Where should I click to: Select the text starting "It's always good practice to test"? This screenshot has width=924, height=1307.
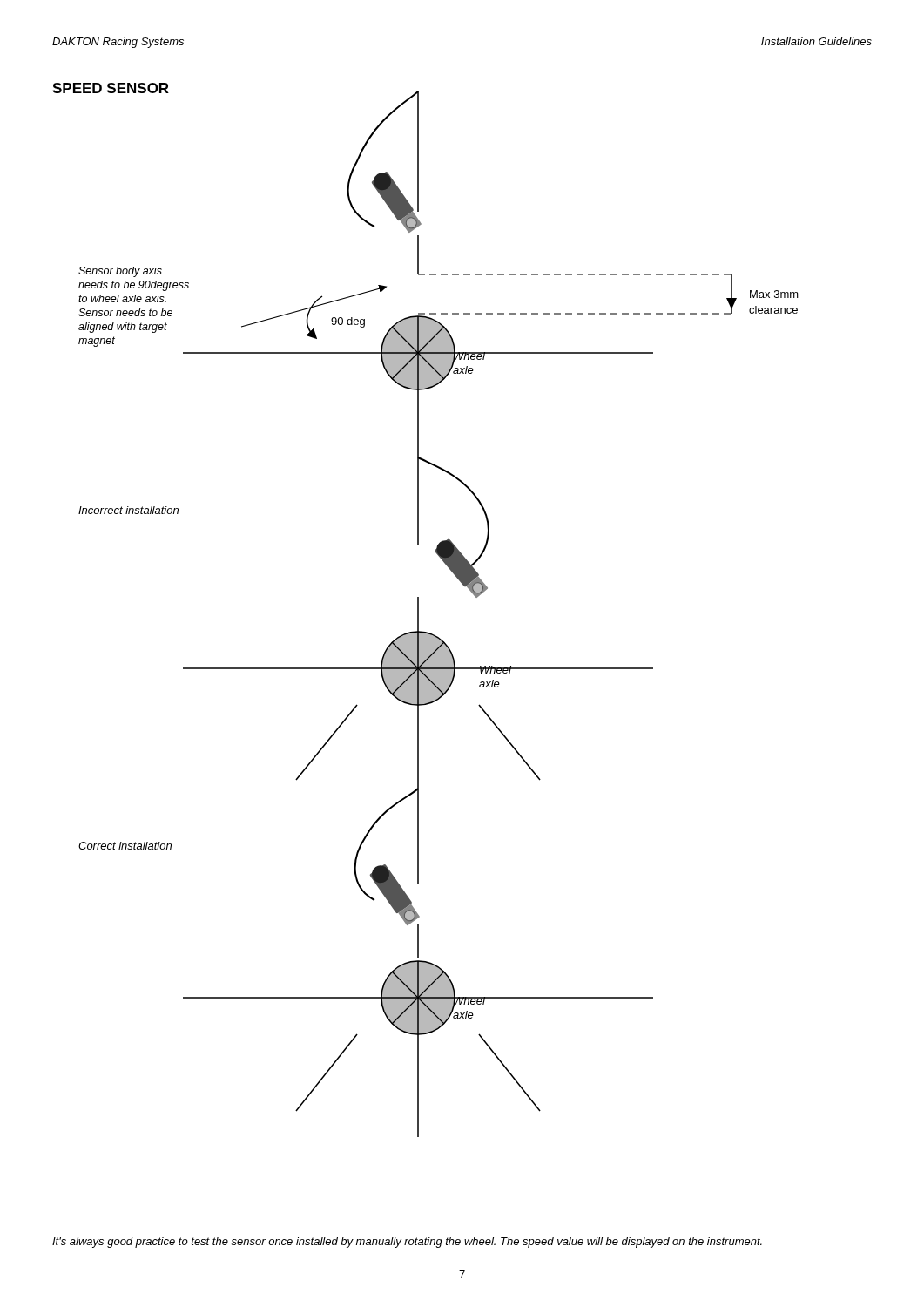click(408, 1241)
